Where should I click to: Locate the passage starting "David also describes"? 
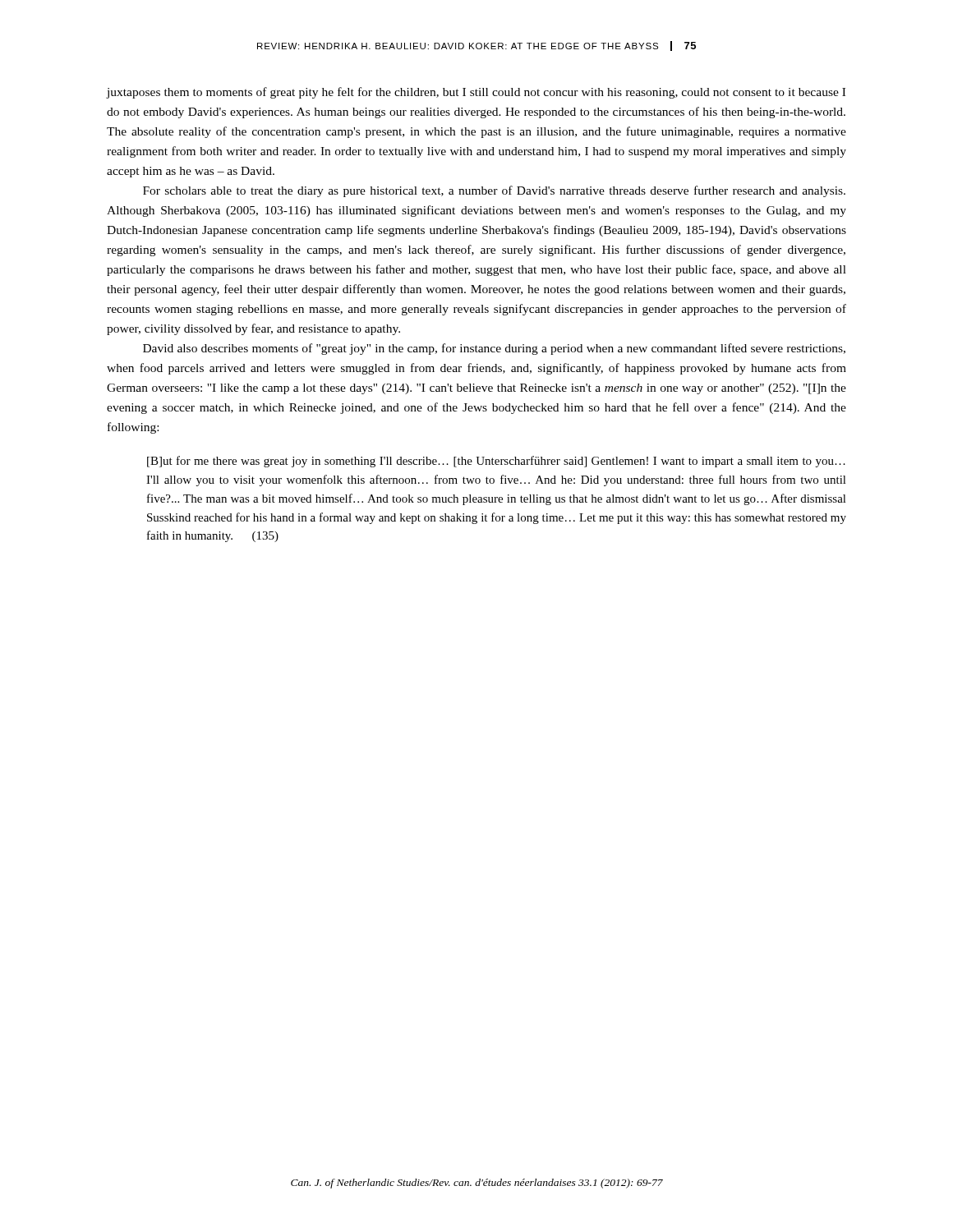click(x=476, y=388)
